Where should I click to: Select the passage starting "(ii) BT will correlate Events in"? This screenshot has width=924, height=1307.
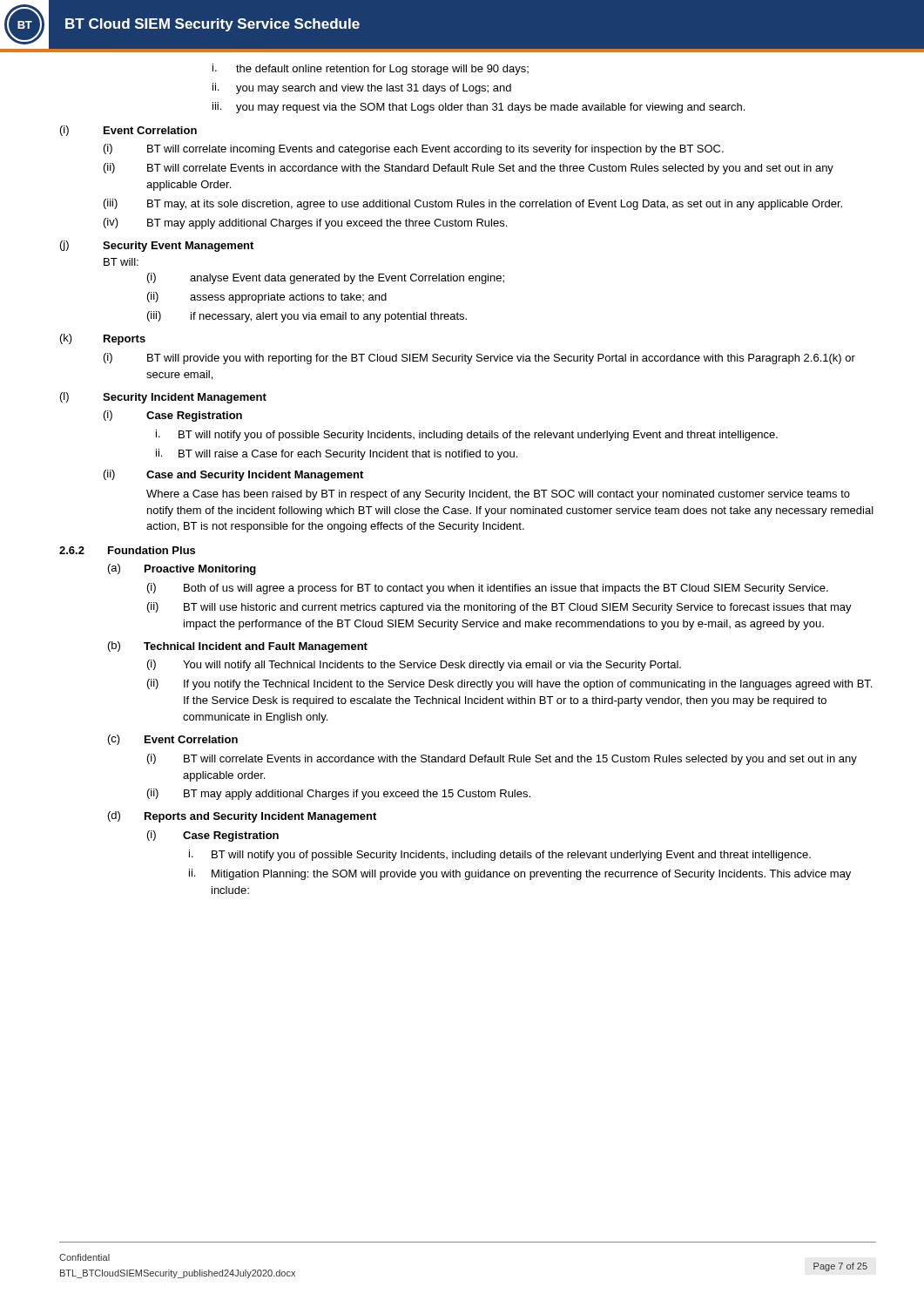tap(489, 177)
